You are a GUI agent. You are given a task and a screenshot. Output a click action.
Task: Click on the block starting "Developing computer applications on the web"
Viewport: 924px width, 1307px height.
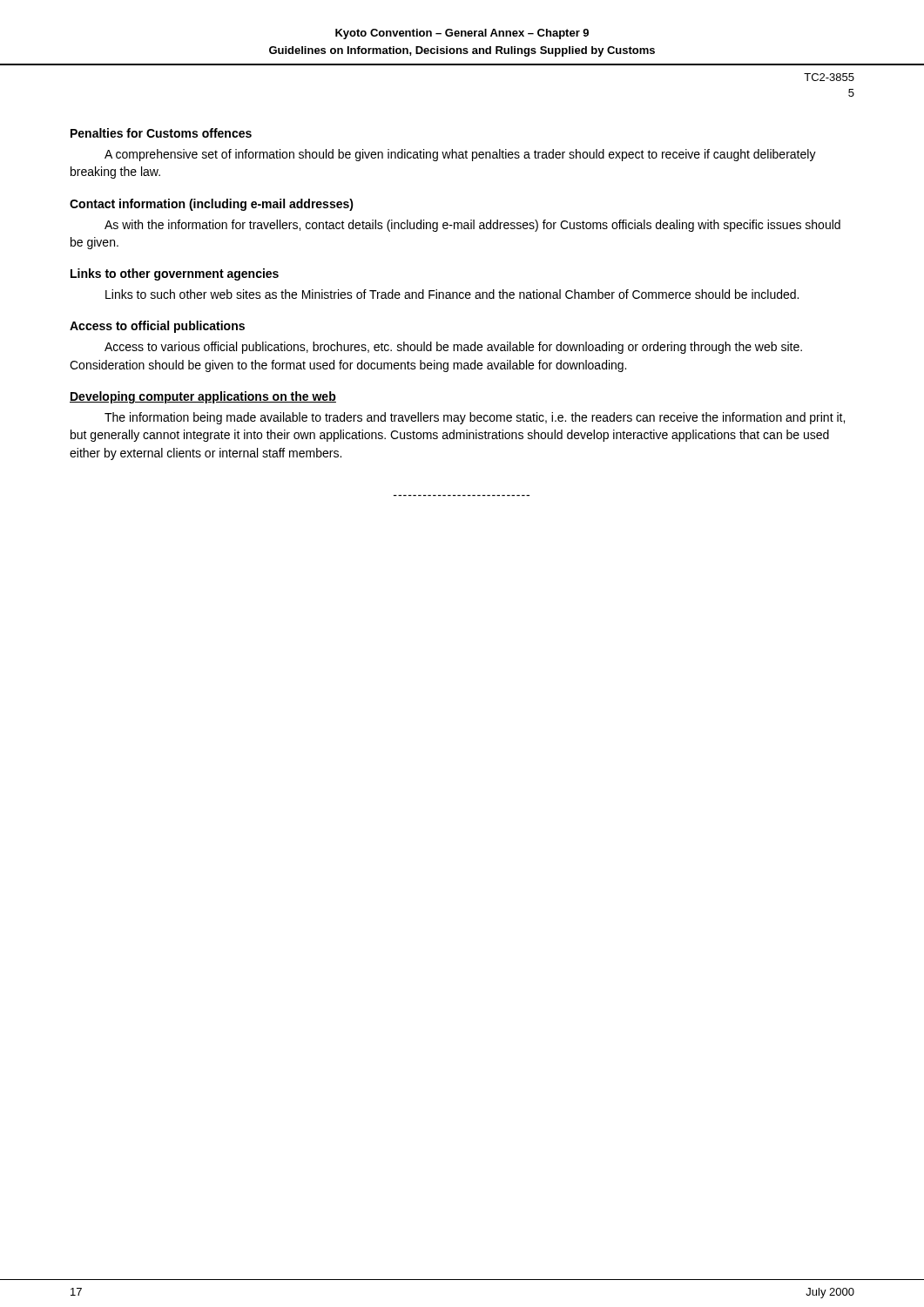(203, 397)
